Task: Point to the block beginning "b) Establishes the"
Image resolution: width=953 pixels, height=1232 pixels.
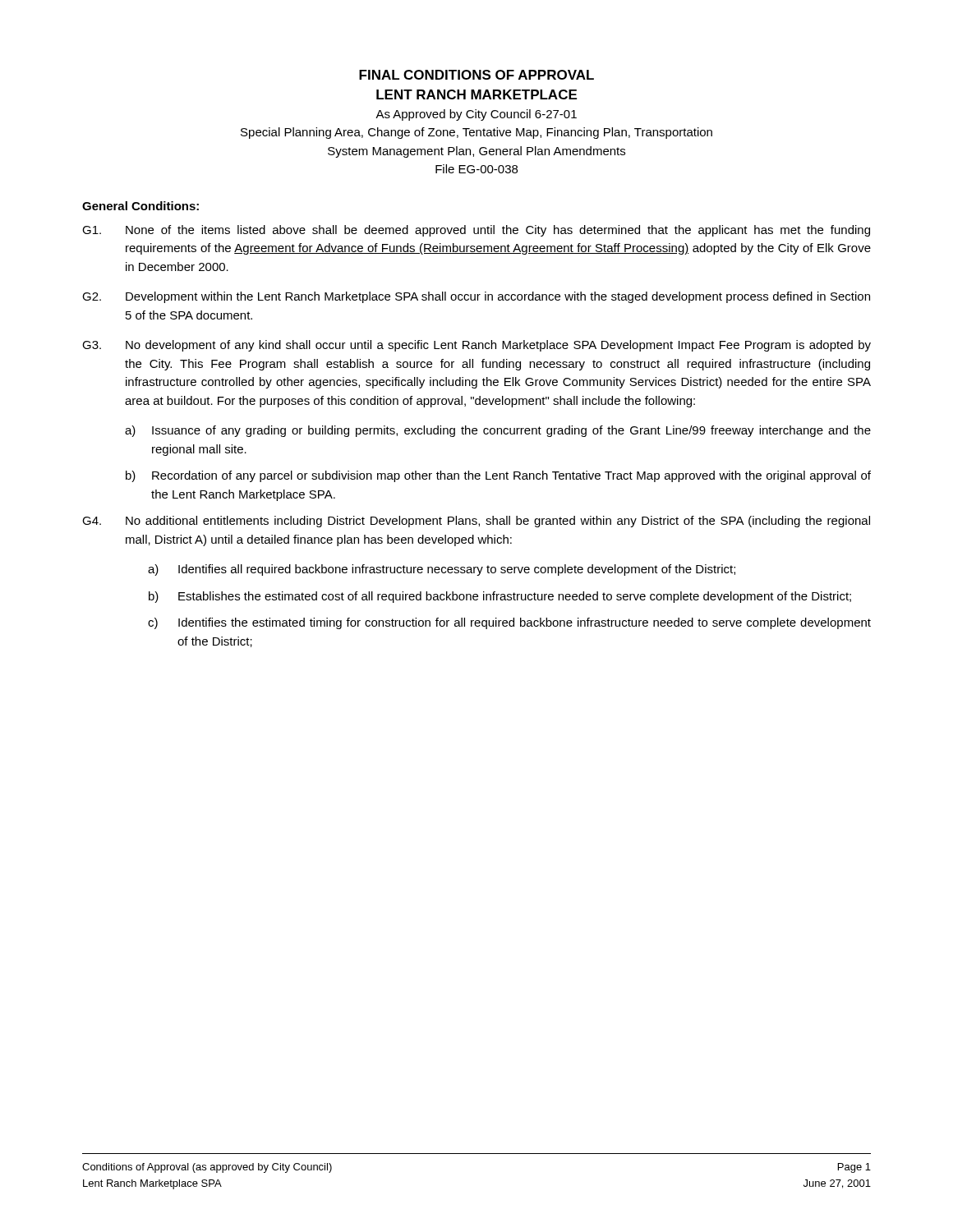Action: [x=509, y=596]
